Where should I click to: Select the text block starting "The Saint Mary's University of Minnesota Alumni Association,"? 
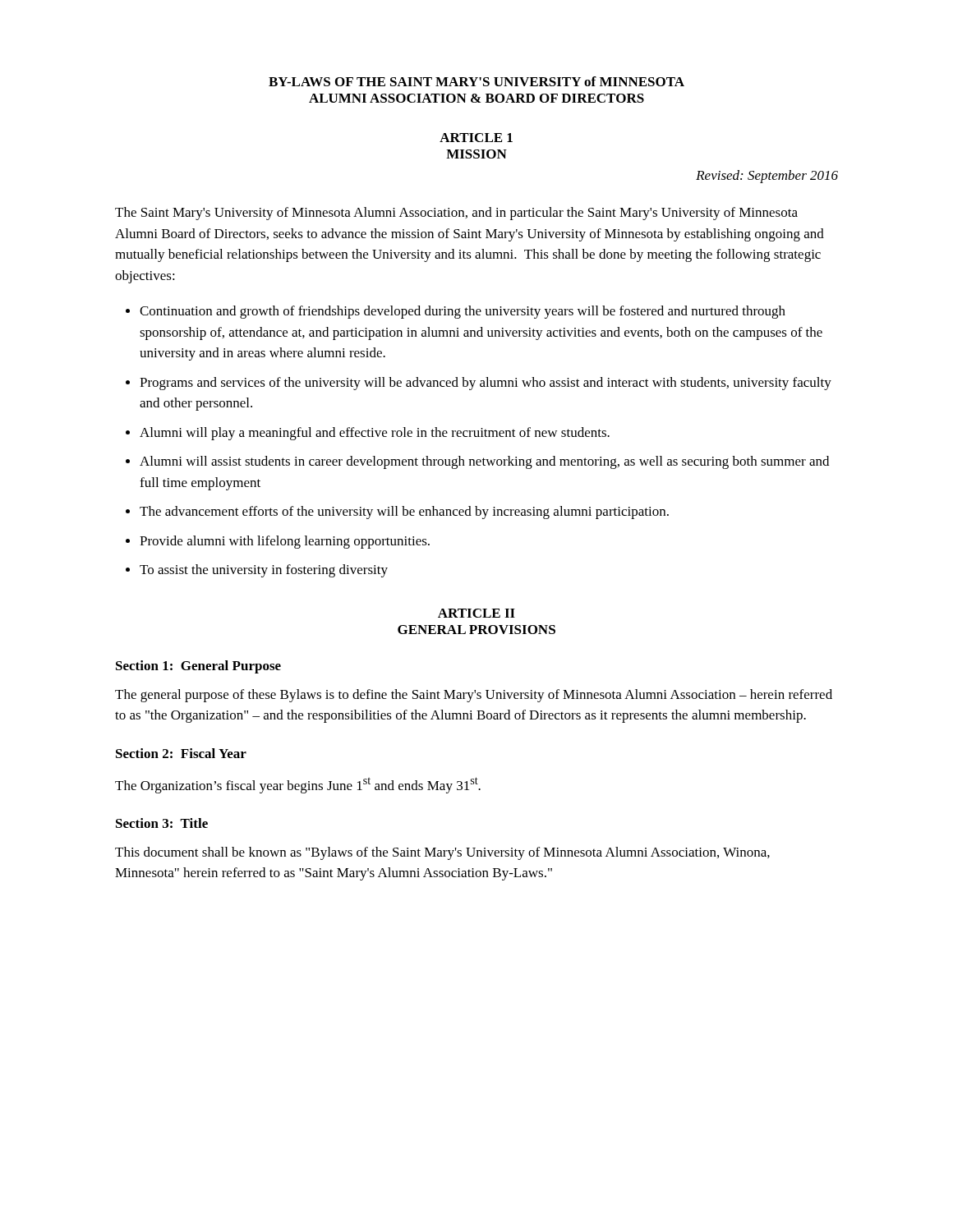point(469,244)
